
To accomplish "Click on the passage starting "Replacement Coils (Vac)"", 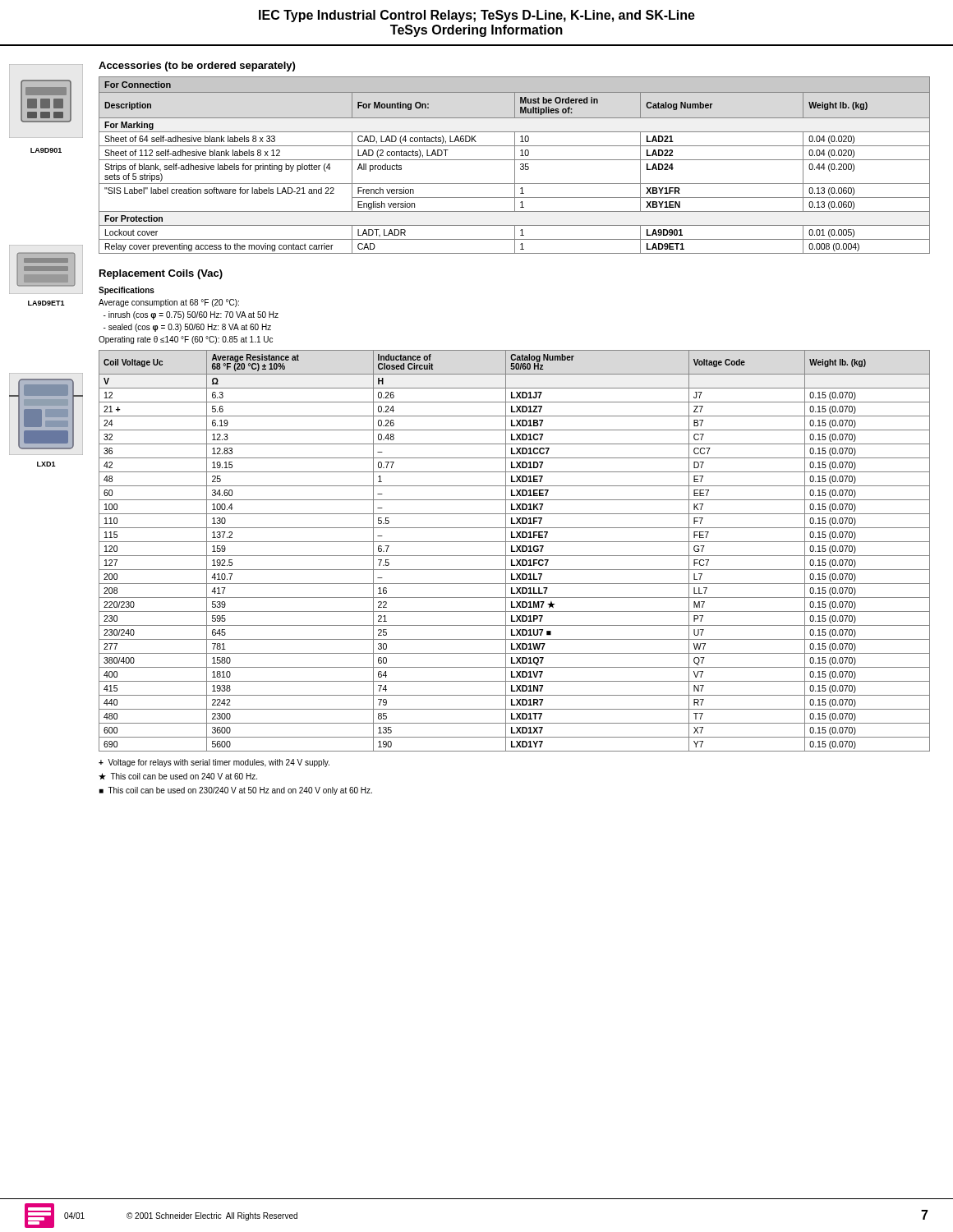I will [161, 273].
